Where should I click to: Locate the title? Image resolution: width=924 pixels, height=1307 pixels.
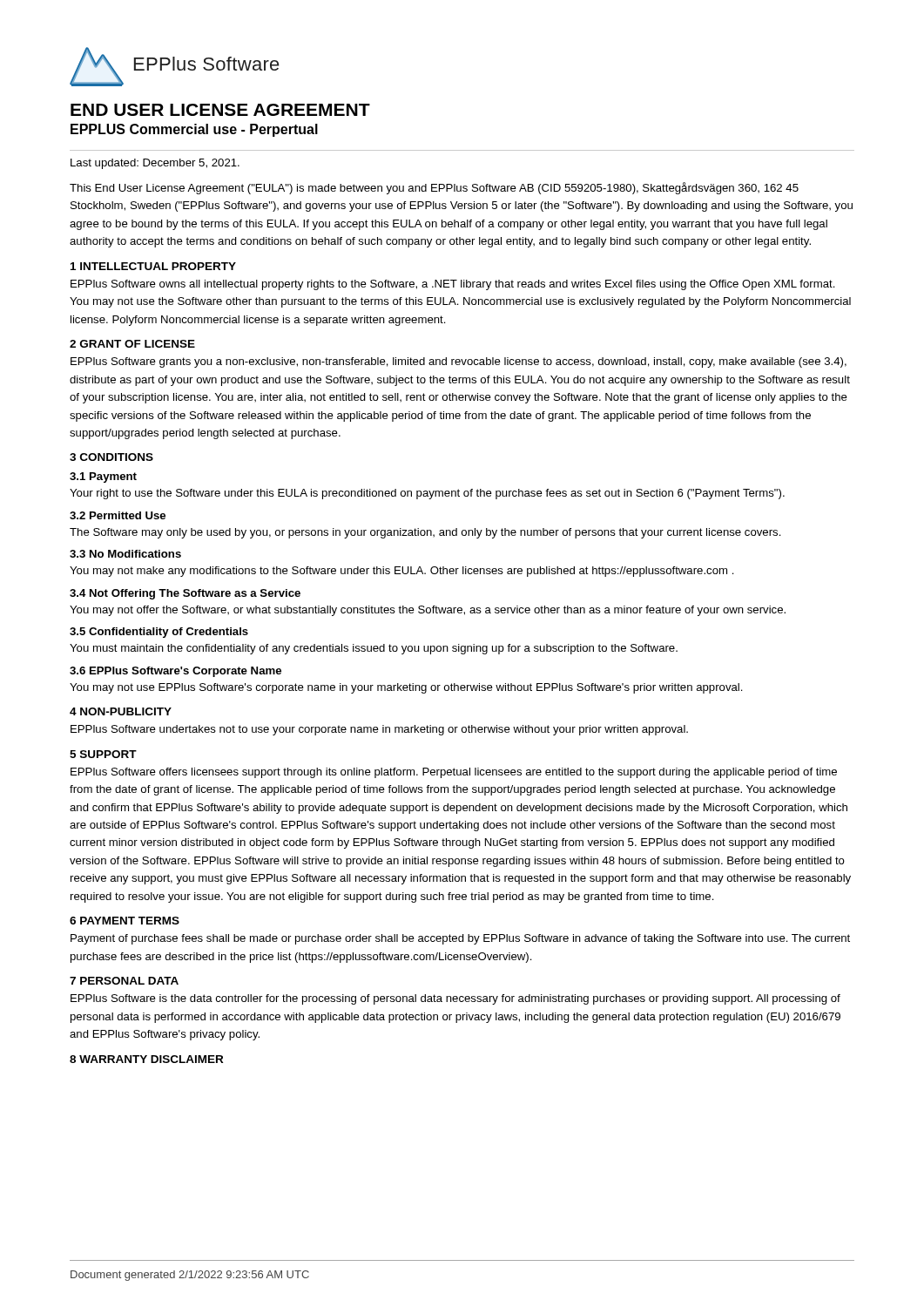pyautogui.click(x=462, y=110)
